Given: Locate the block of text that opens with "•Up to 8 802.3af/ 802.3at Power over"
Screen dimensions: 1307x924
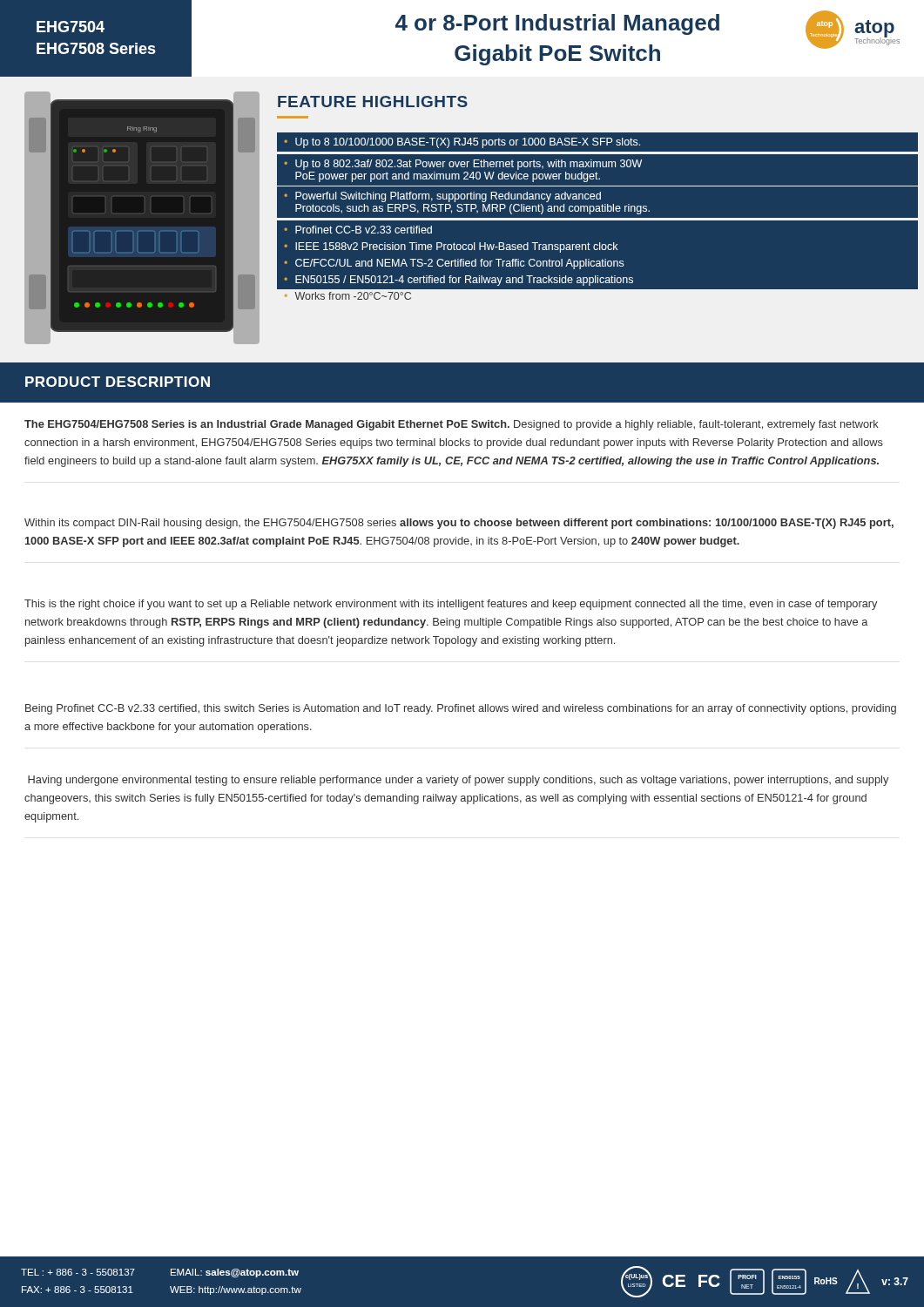Looking at the screenshot, I should coord(463,170).
